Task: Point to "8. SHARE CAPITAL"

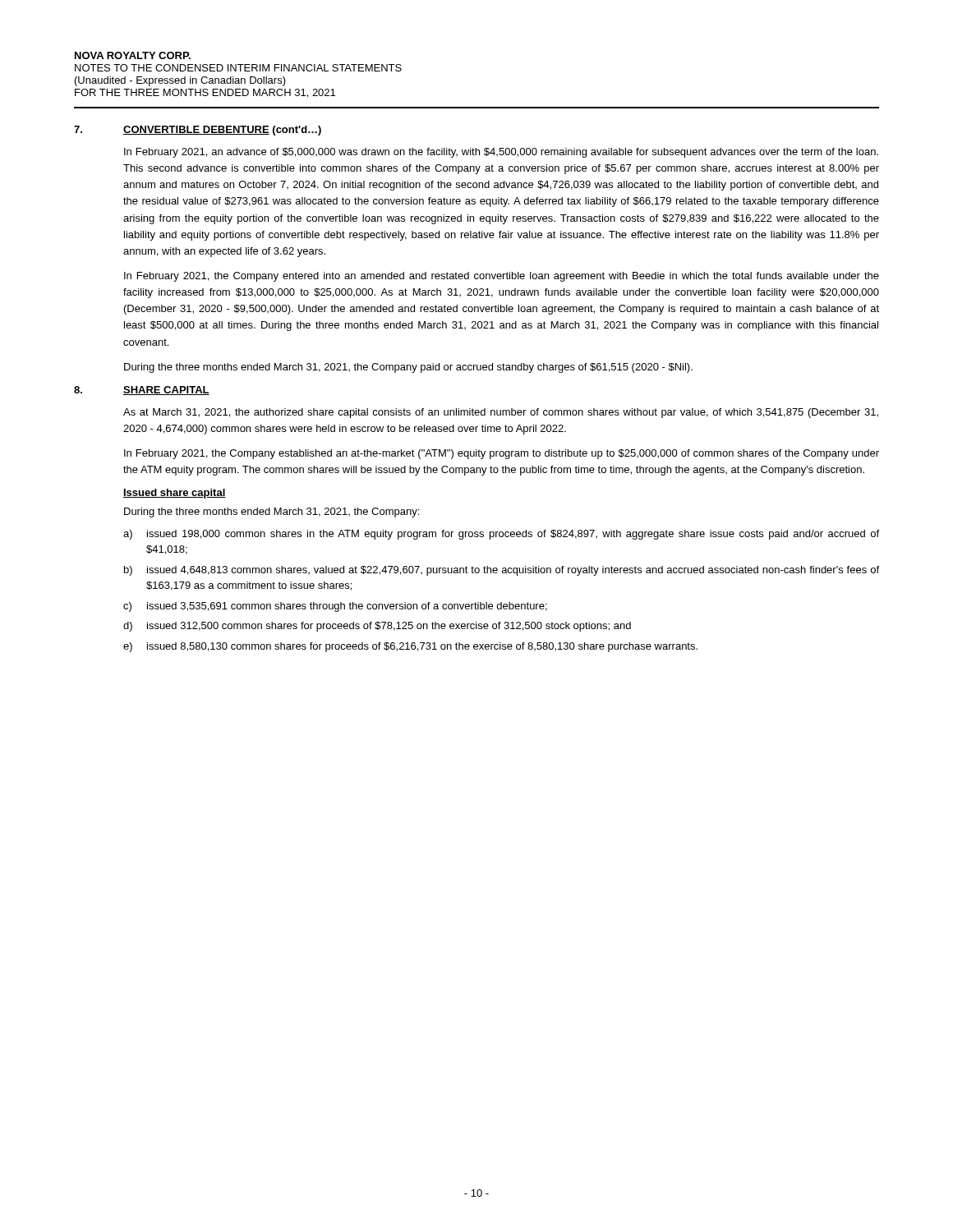Action: 142,390
